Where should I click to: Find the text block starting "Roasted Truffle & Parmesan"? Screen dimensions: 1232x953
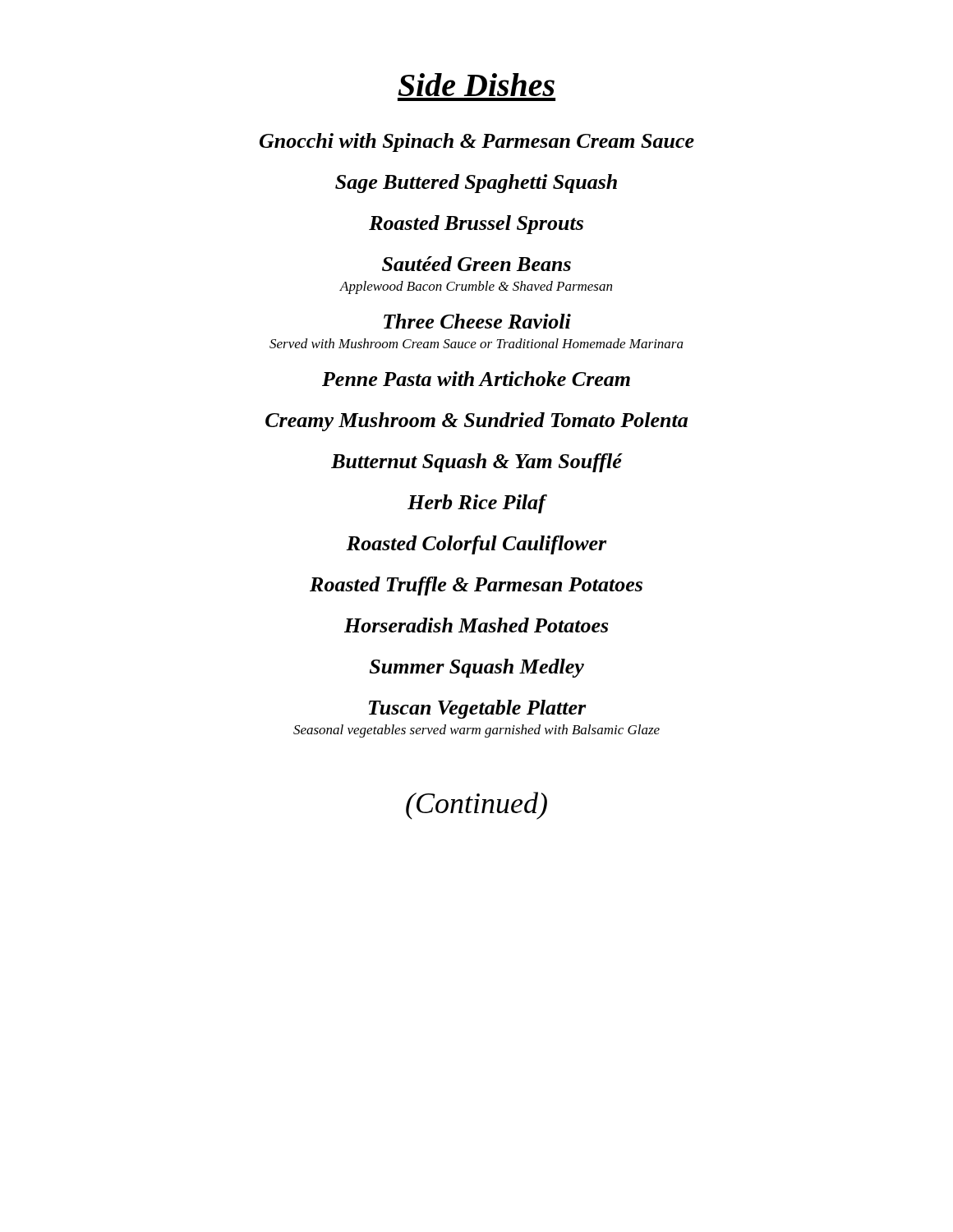pos(476,585)
